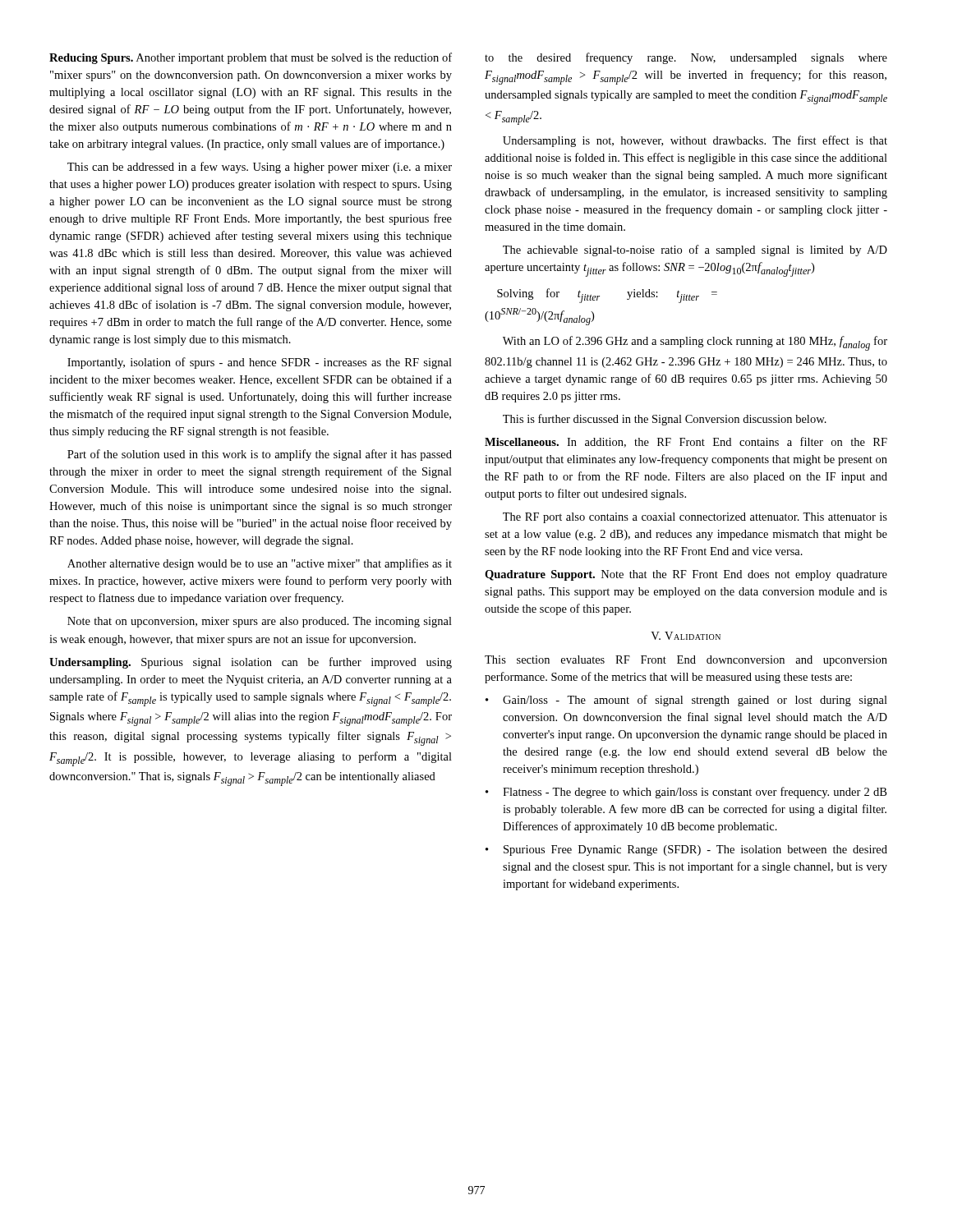
Task: Point to the block beginning "The RF port also contains a coaxial connectorized"
Action: coord(686,534)
